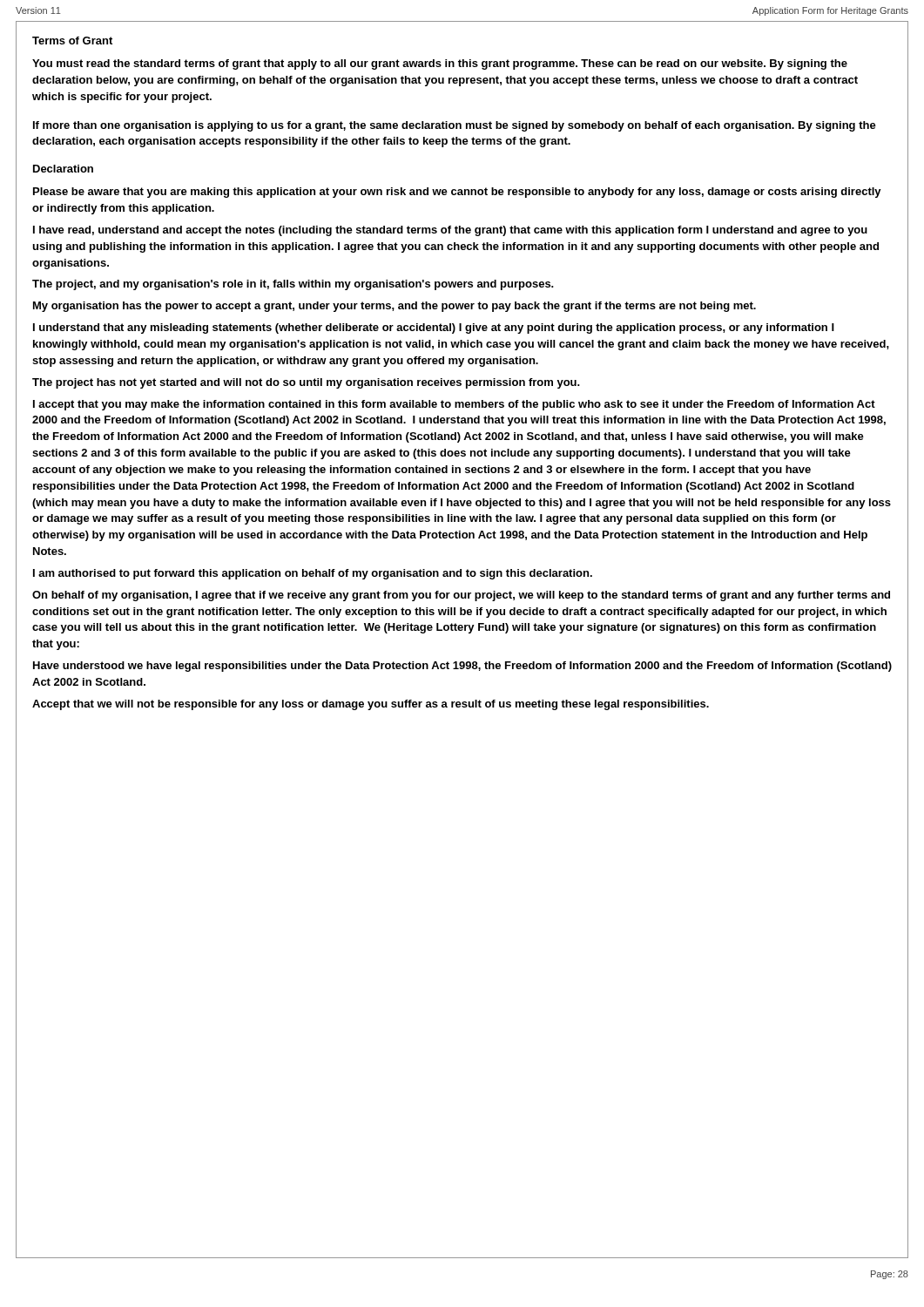This screenshot has height=1307, width=924.
Task: Find the block on this page that starts "Have understood we have"
Action: click(x=462, y=674)
